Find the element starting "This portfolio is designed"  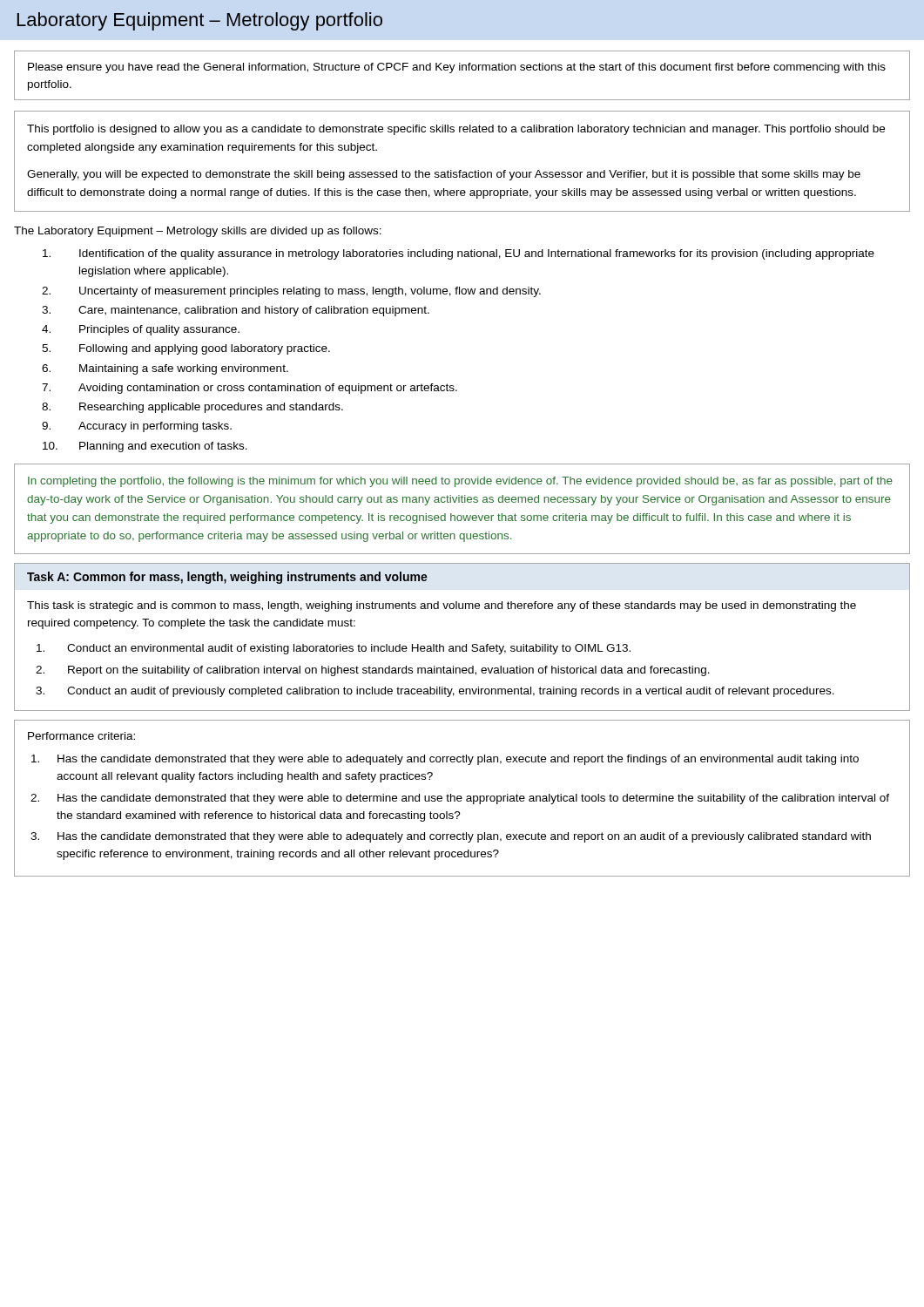462,161
